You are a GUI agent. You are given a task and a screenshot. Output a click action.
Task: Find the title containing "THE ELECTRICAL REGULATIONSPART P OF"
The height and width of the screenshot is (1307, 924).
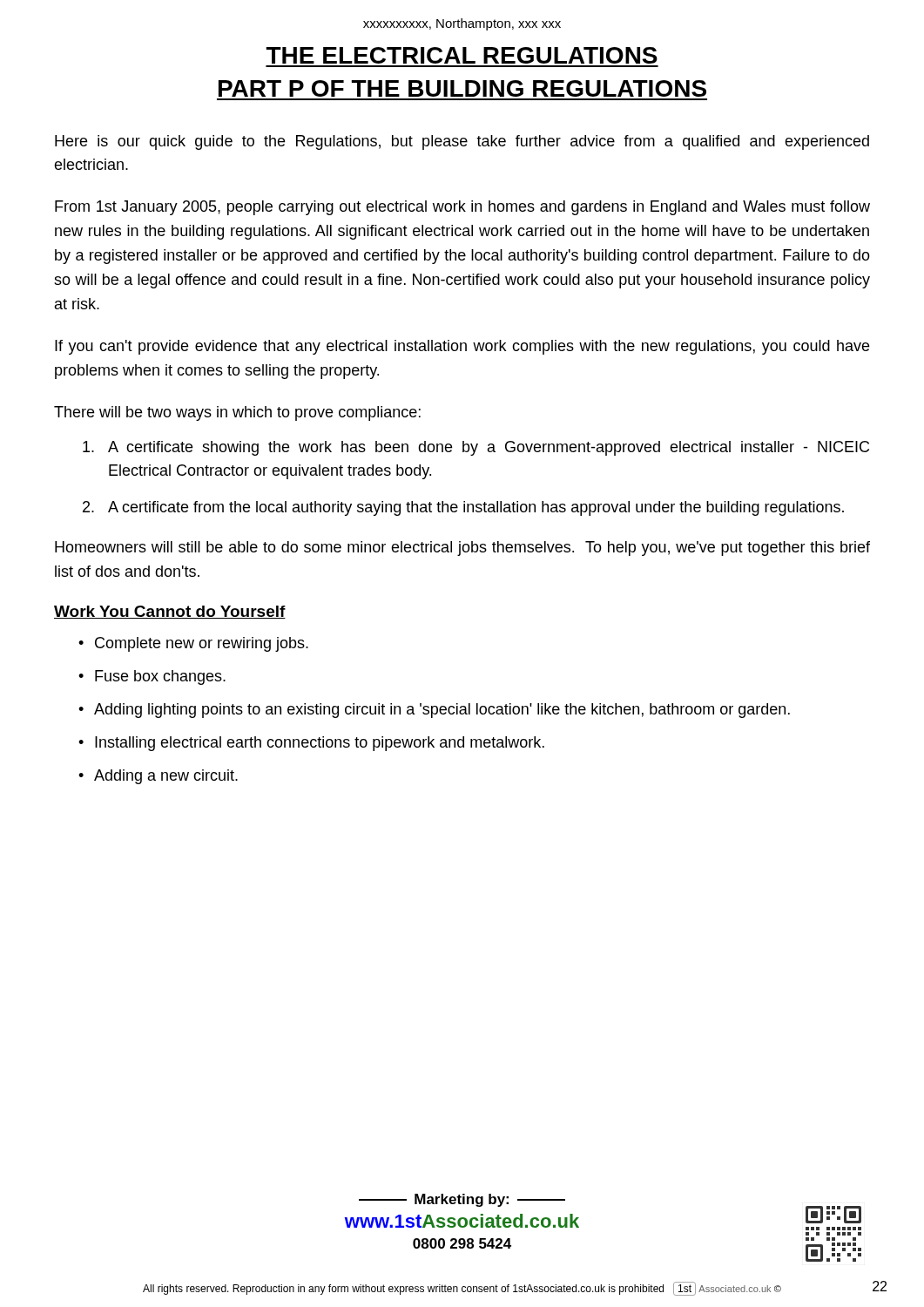[462, 72]
